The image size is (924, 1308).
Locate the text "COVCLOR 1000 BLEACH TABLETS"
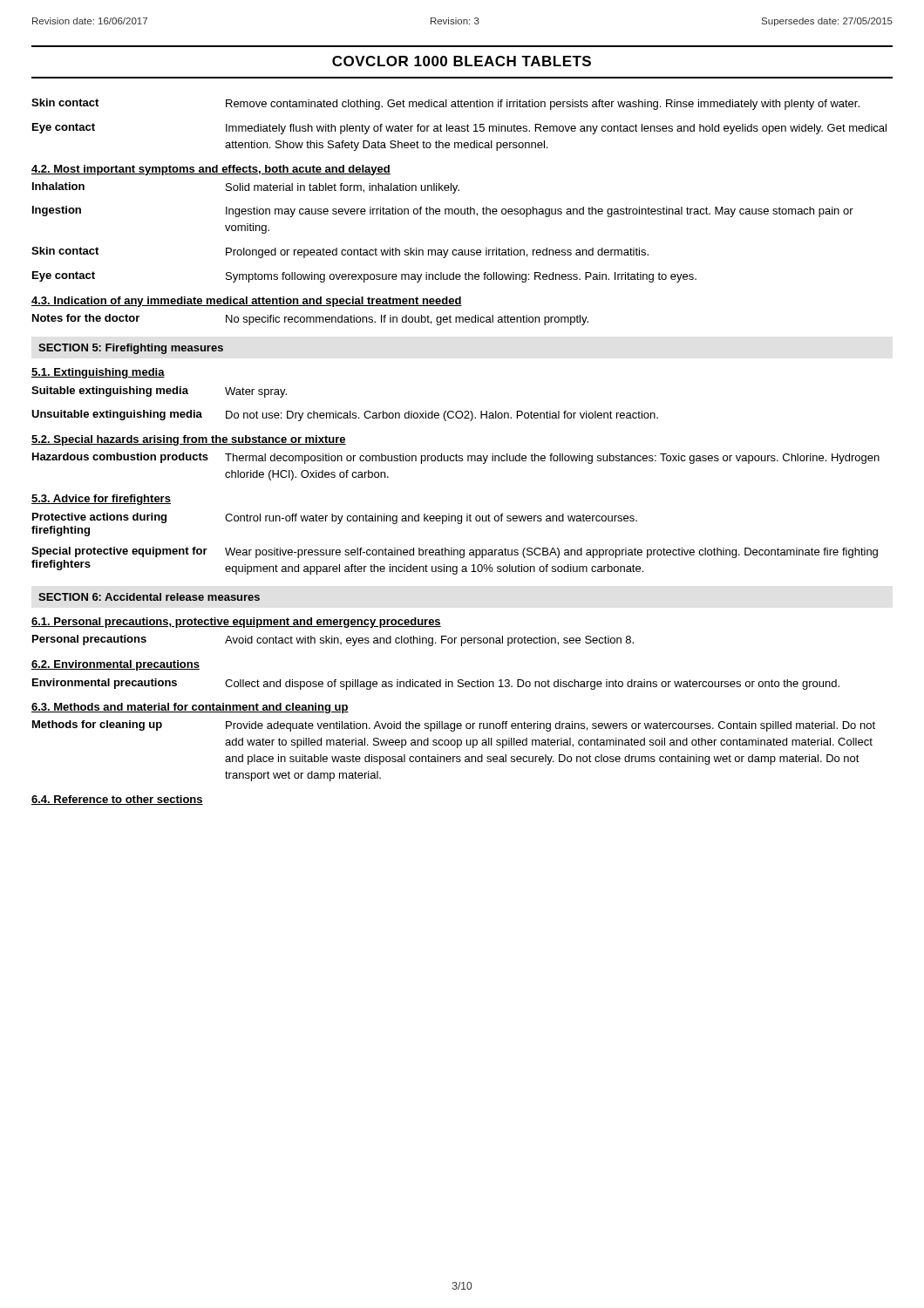462,61
